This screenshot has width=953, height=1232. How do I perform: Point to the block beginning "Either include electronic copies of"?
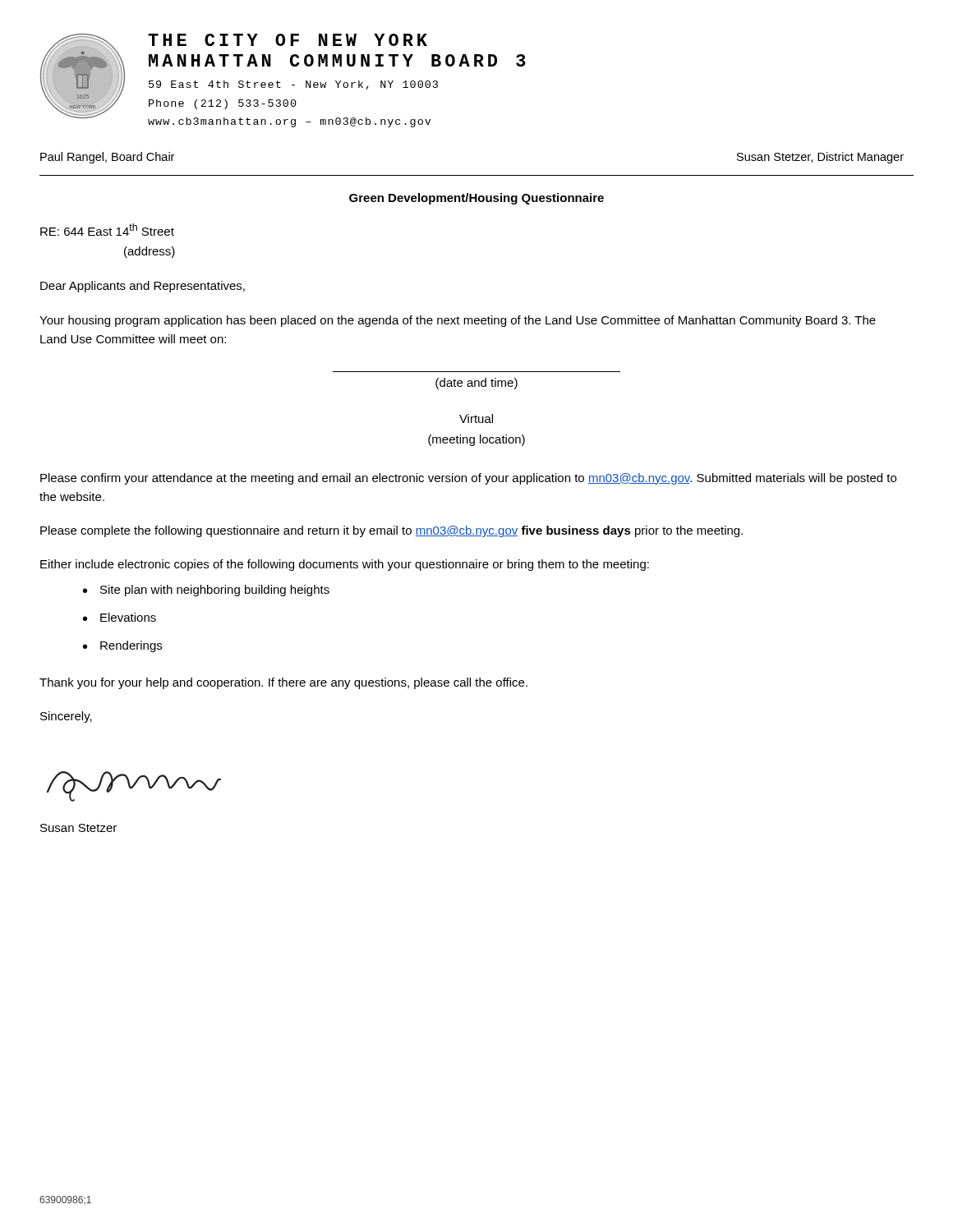345,564
